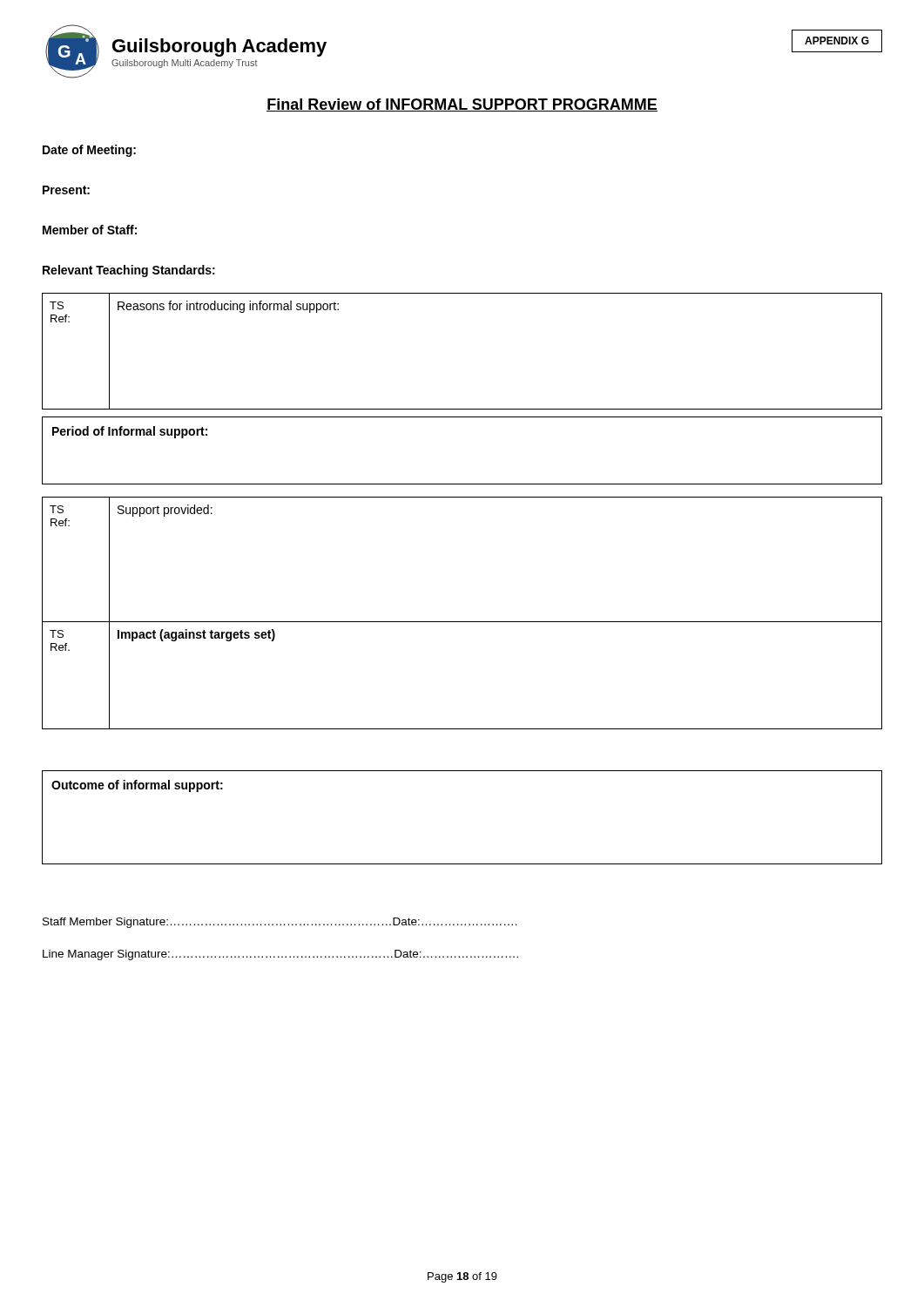Select the table that reads "Period of Informal"
This screenshot has width=924, height=1307.
(462, 451)
